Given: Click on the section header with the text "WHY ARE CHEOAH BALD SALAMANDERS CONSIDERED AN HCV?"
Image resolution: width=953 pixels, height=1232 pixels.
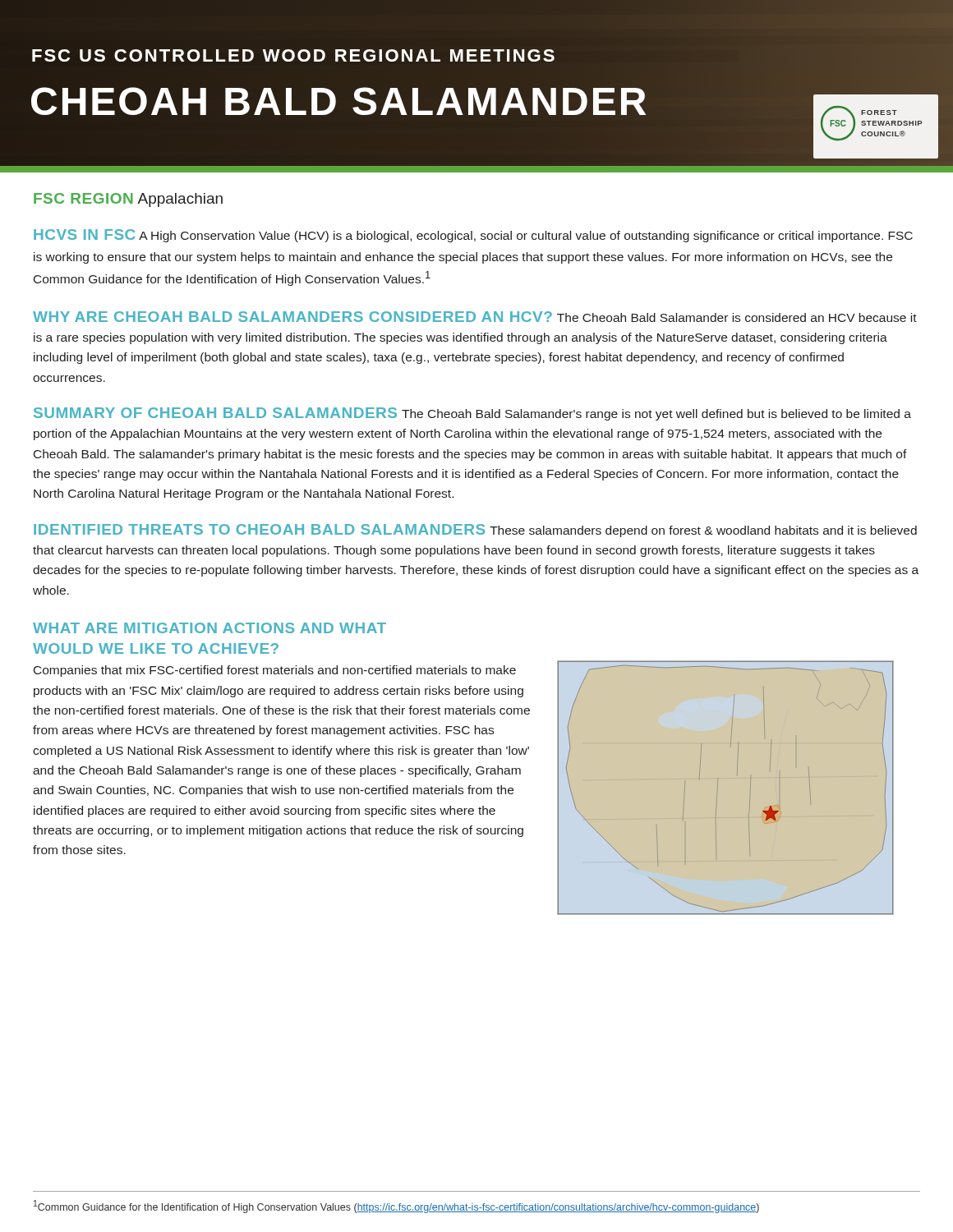Looking at the screenshot, I should 293,316.
